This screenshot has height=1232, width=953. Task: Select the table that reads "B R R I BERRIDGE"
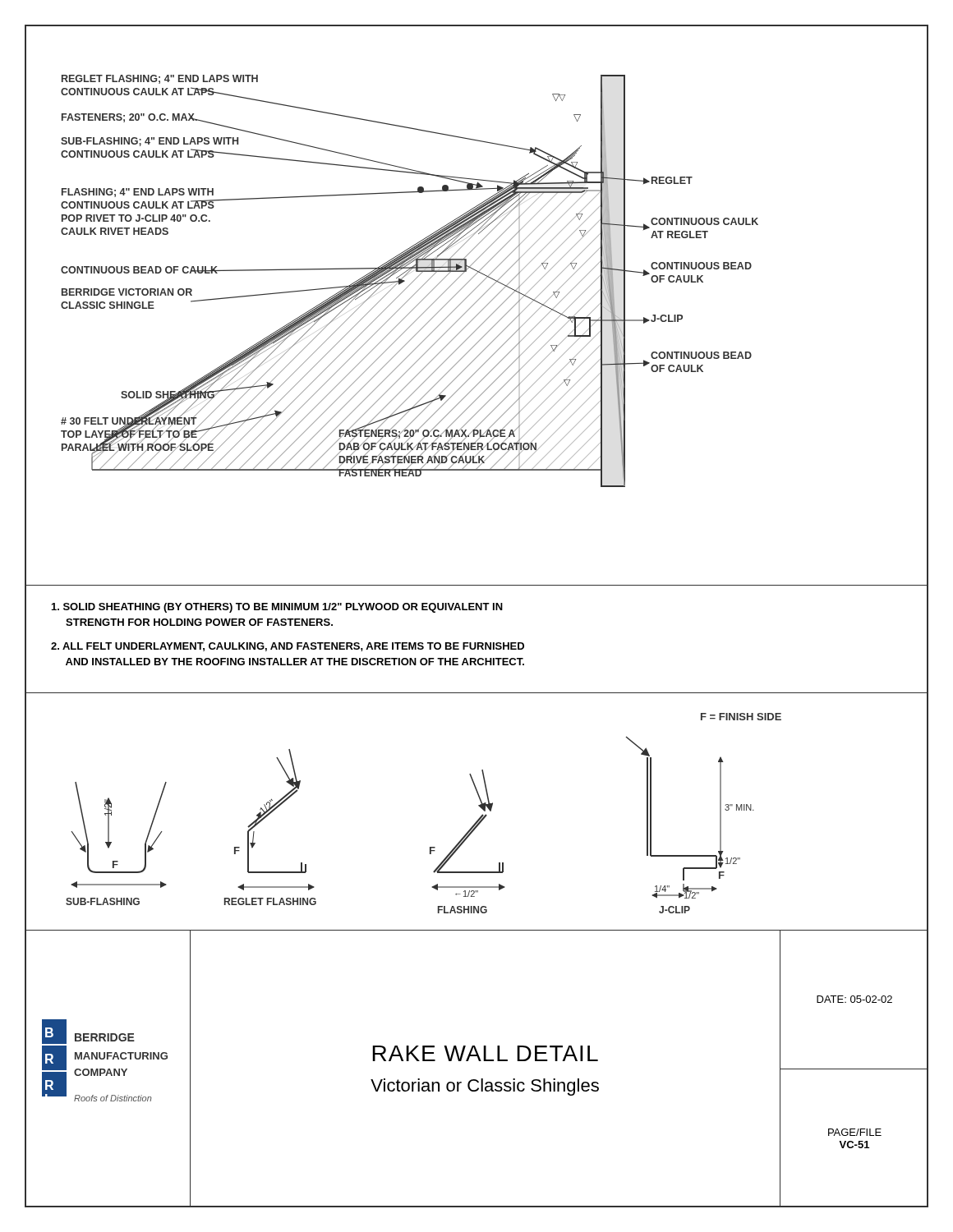pos(477,1069)
